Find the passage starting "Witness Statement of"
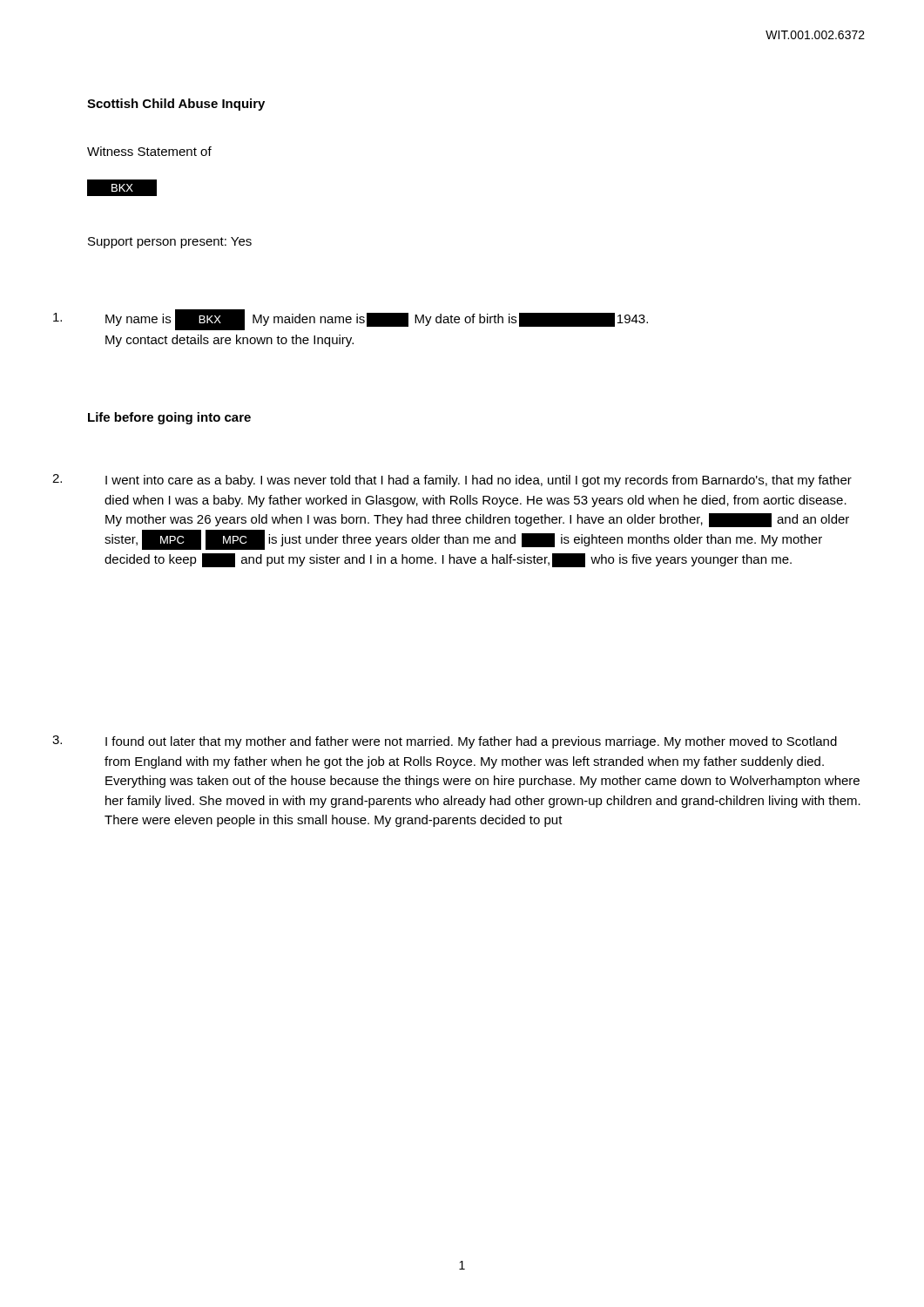This screenshot has width=924, height=1307. coord(149,151)
